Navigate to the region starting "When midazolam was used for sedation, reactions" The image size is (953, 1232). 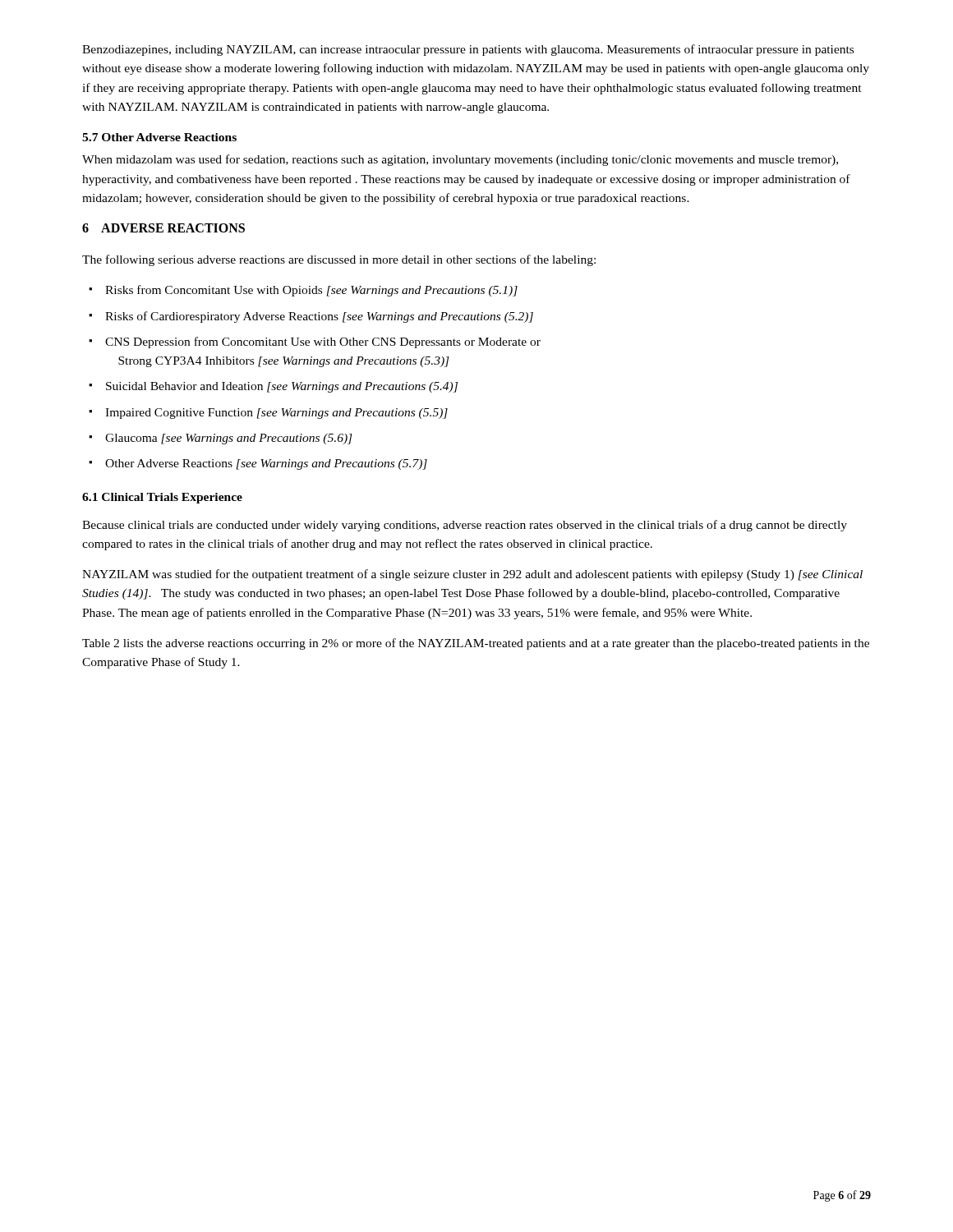click(x=476, y=178)
